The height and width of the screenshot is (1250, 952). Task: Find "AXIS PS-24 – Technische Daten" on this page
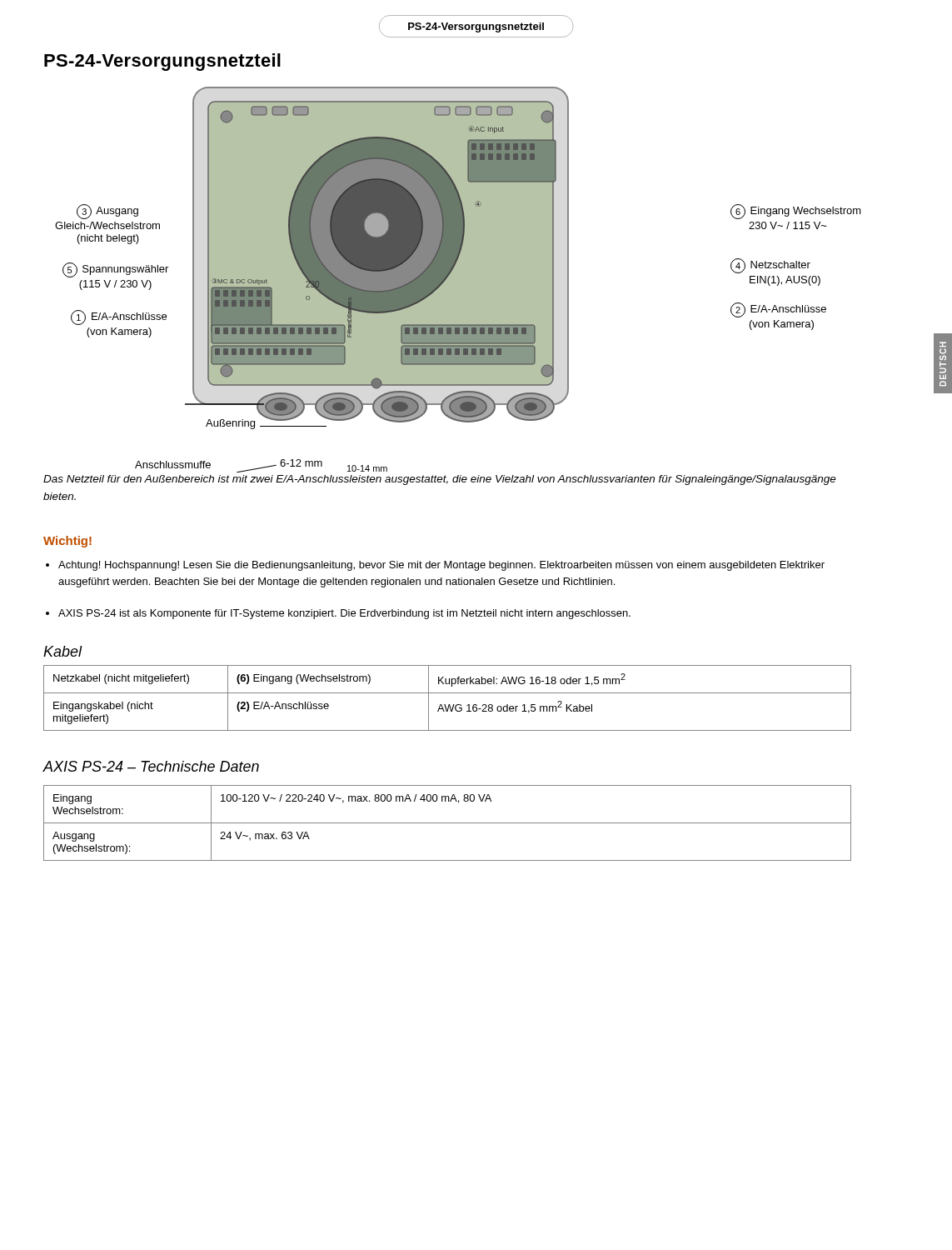click(x=151, y=767)
